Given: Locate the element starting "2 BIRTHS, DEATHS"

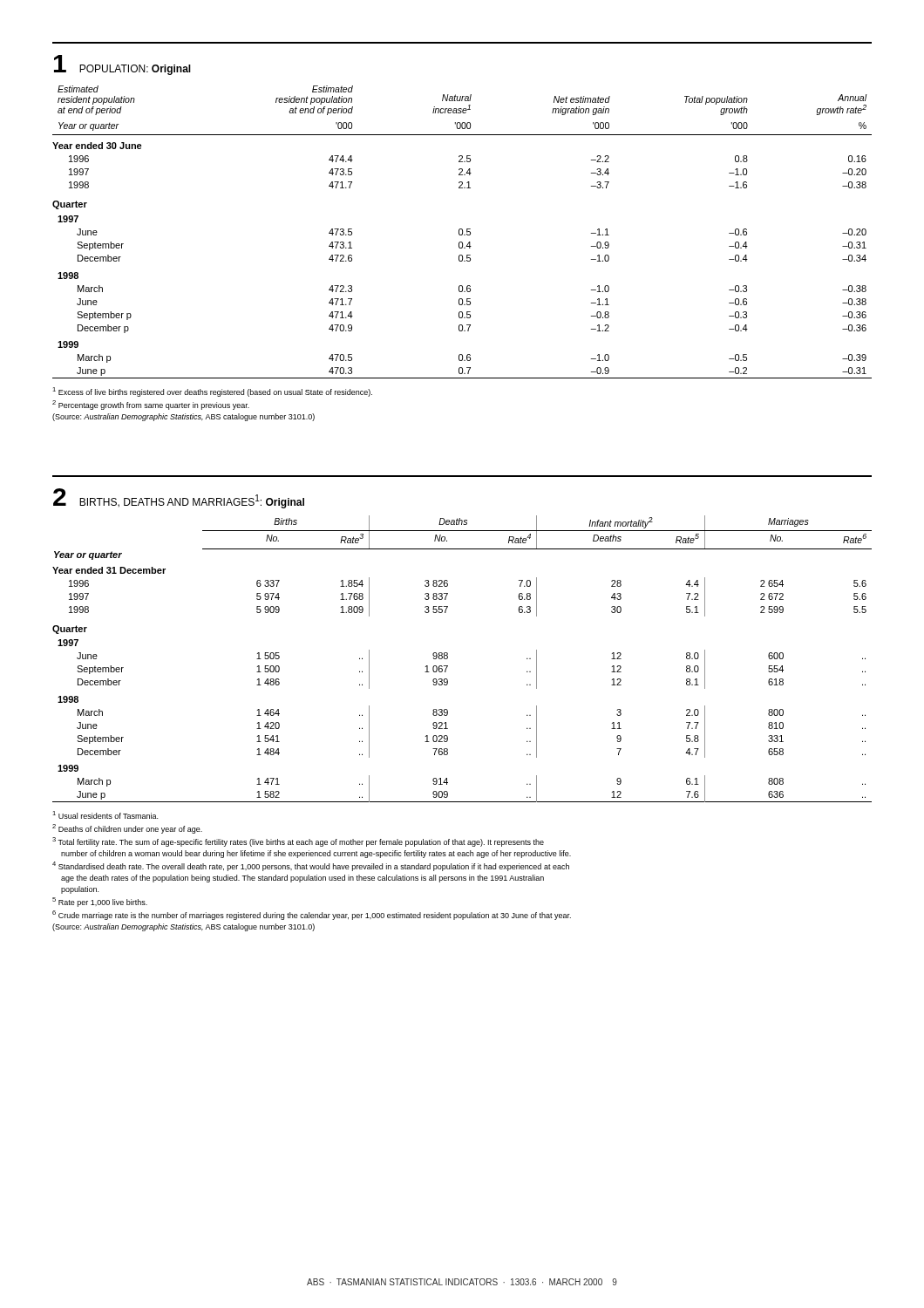Looking at the screenshot, I should tap(179, 496).
